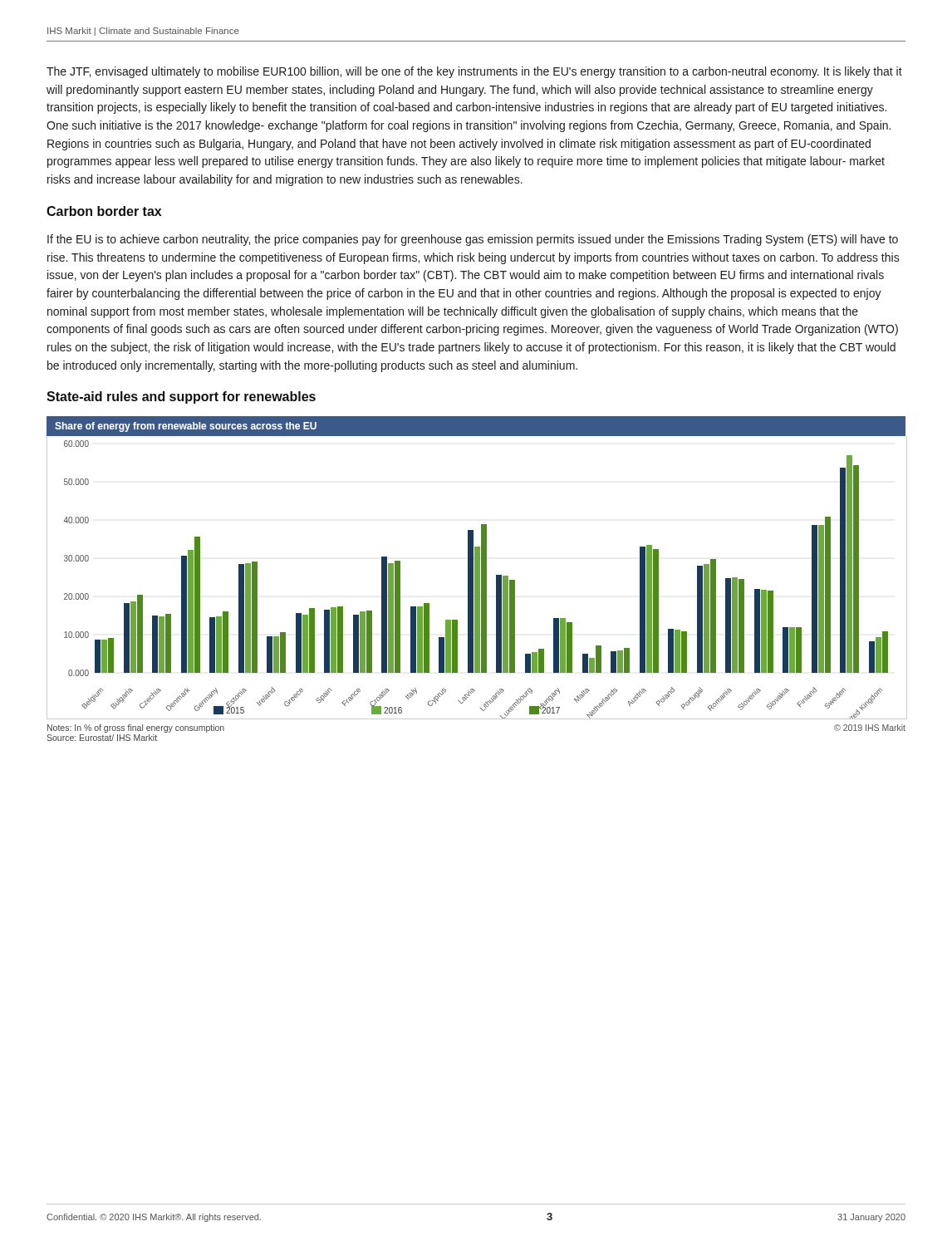
Task: Locate the region starting "Carbon border tax"
Action: coord(104,211)
